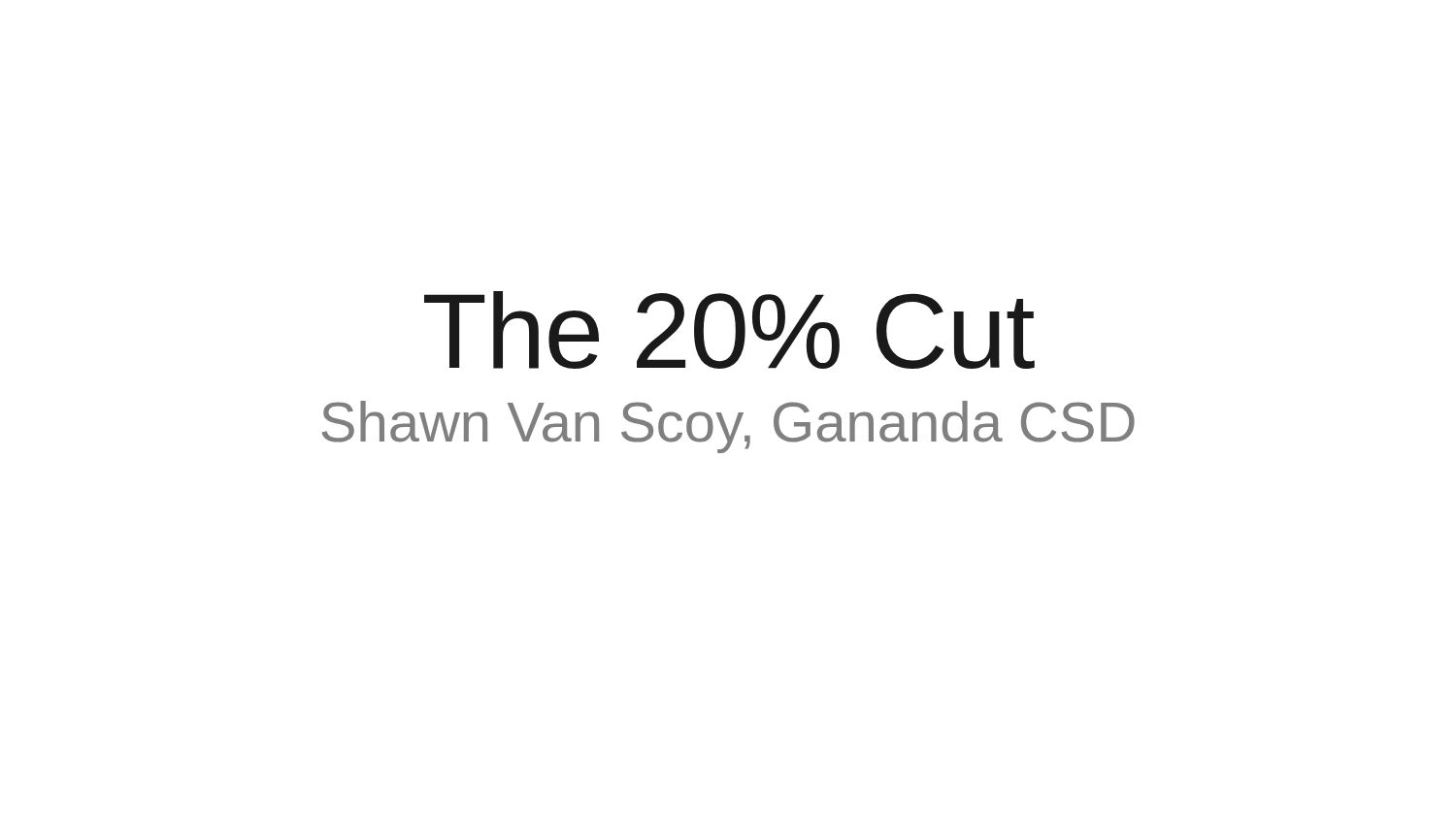Viewport: 1456px width, 819px height.
Task: Find the text with the text "Shawn Van Scoy, Gananda CSD"
Action: tap(728, 422)
